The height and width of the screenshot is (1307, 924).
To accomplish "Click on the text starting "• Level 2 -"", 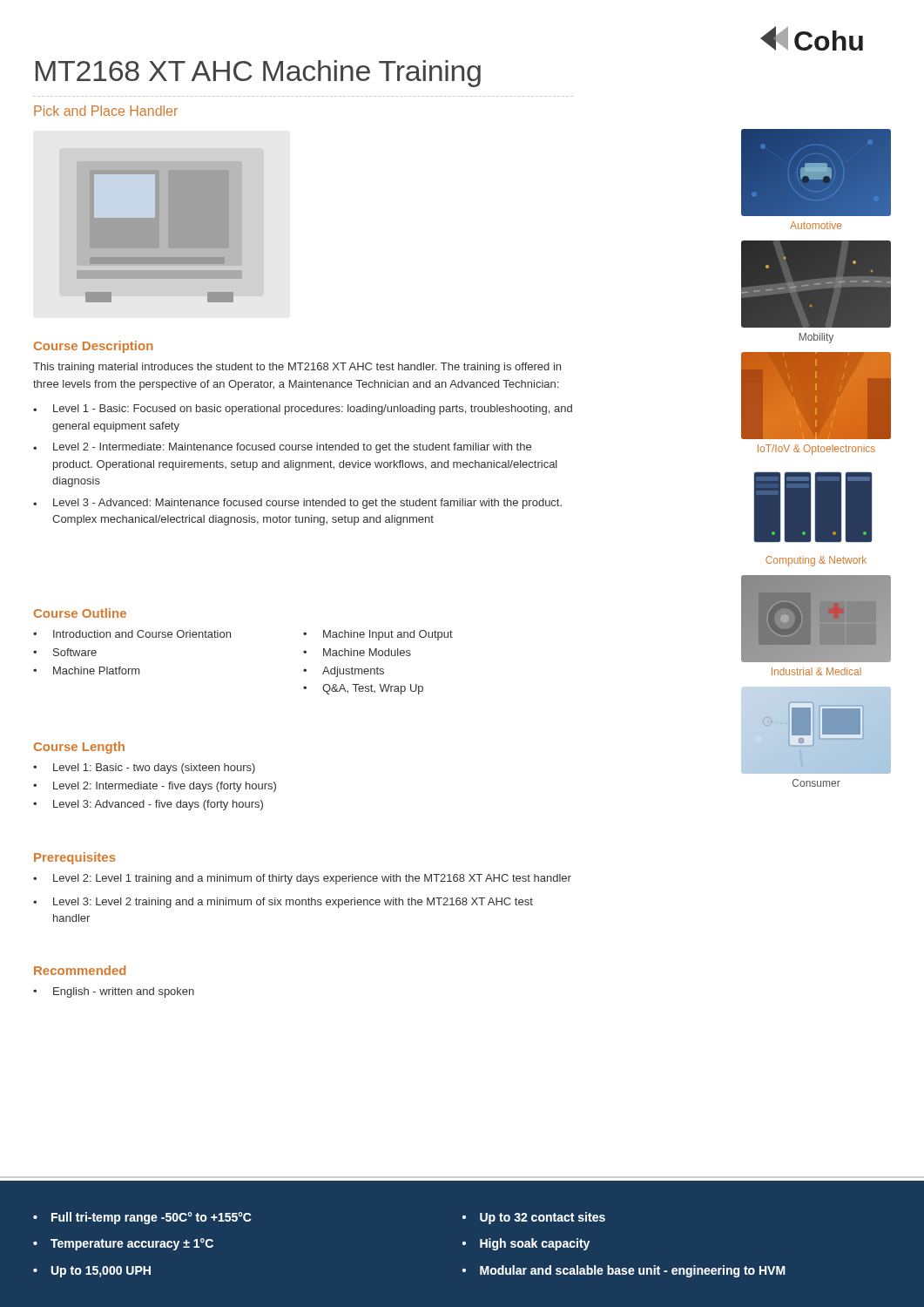I will (303, 464).
